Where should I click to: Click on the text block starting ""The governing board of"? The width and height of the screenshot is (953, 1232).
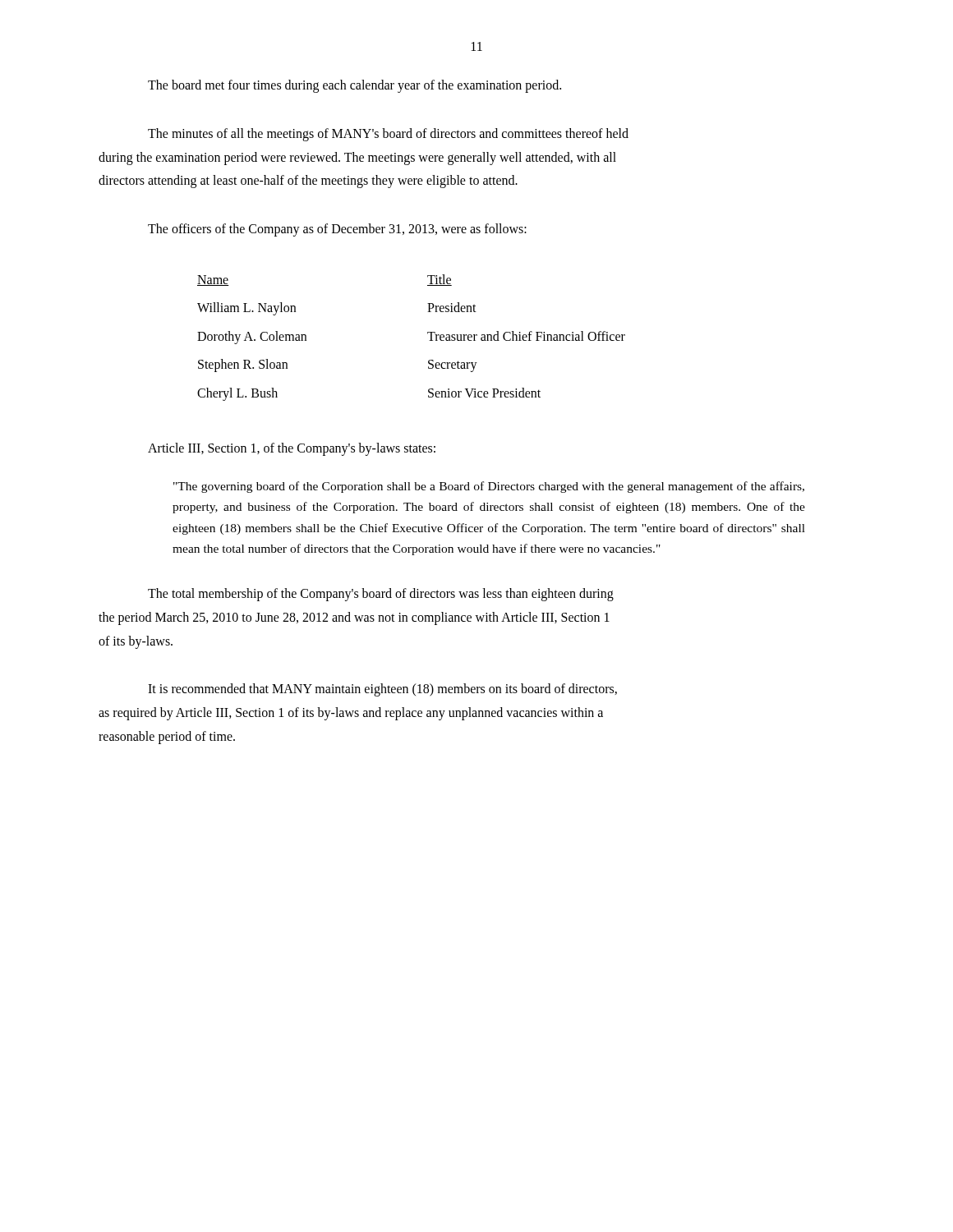click(x=489, y=517)
